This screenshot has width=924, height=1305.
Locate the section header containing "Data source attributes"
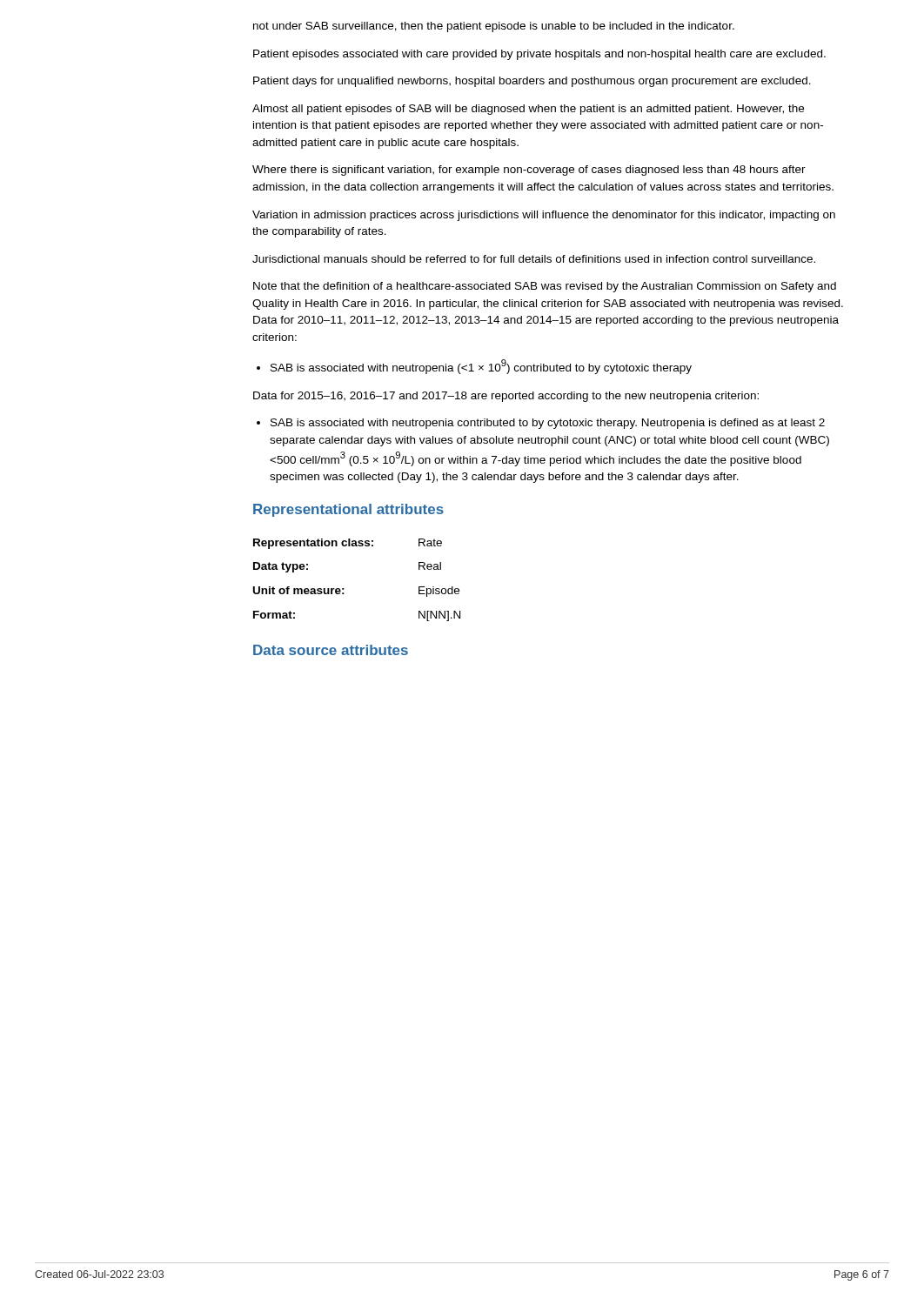click(x=331, y=650)
